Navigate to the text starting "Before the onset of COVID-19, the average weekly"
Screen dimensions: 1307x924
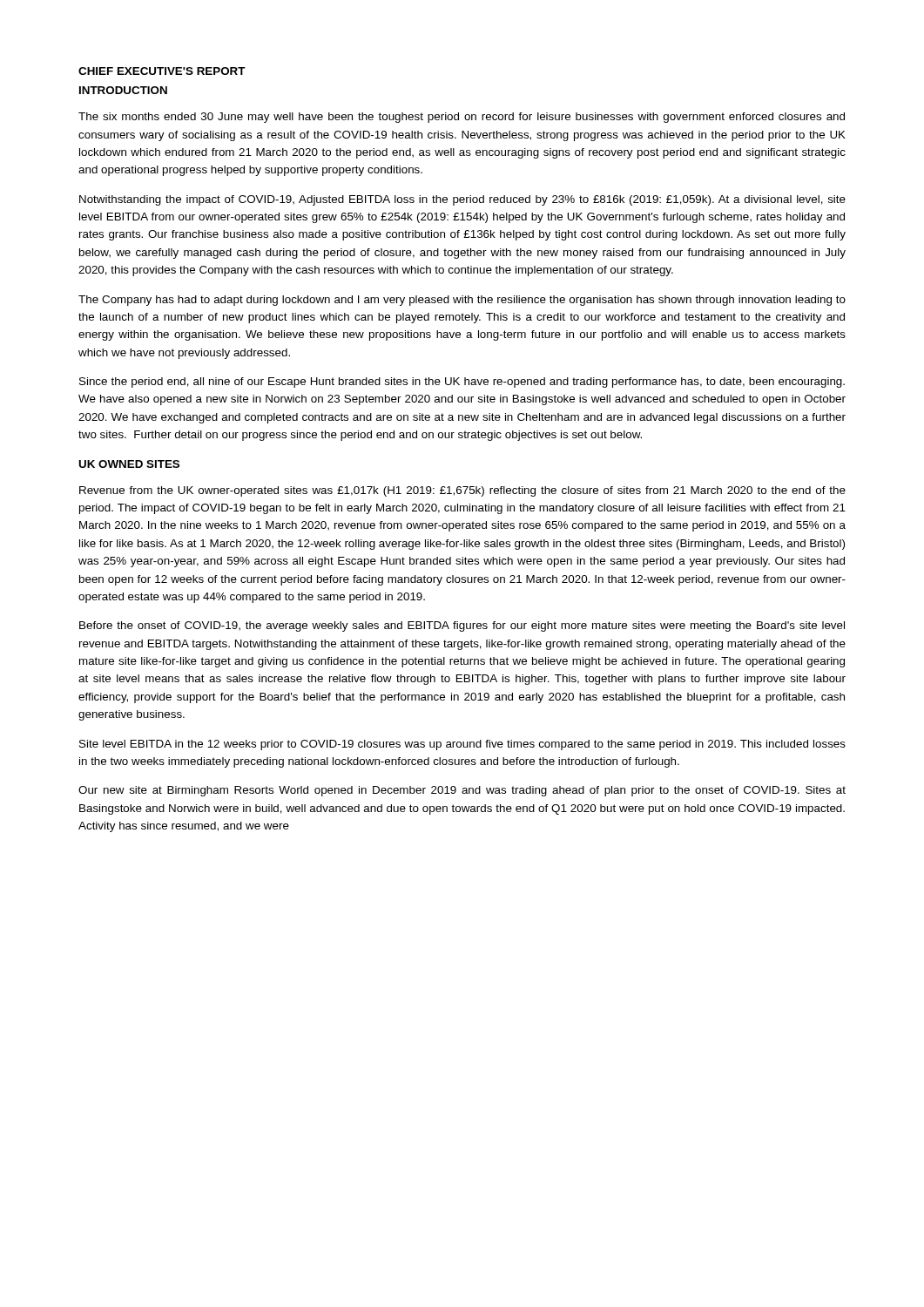[x=462, y=670]
